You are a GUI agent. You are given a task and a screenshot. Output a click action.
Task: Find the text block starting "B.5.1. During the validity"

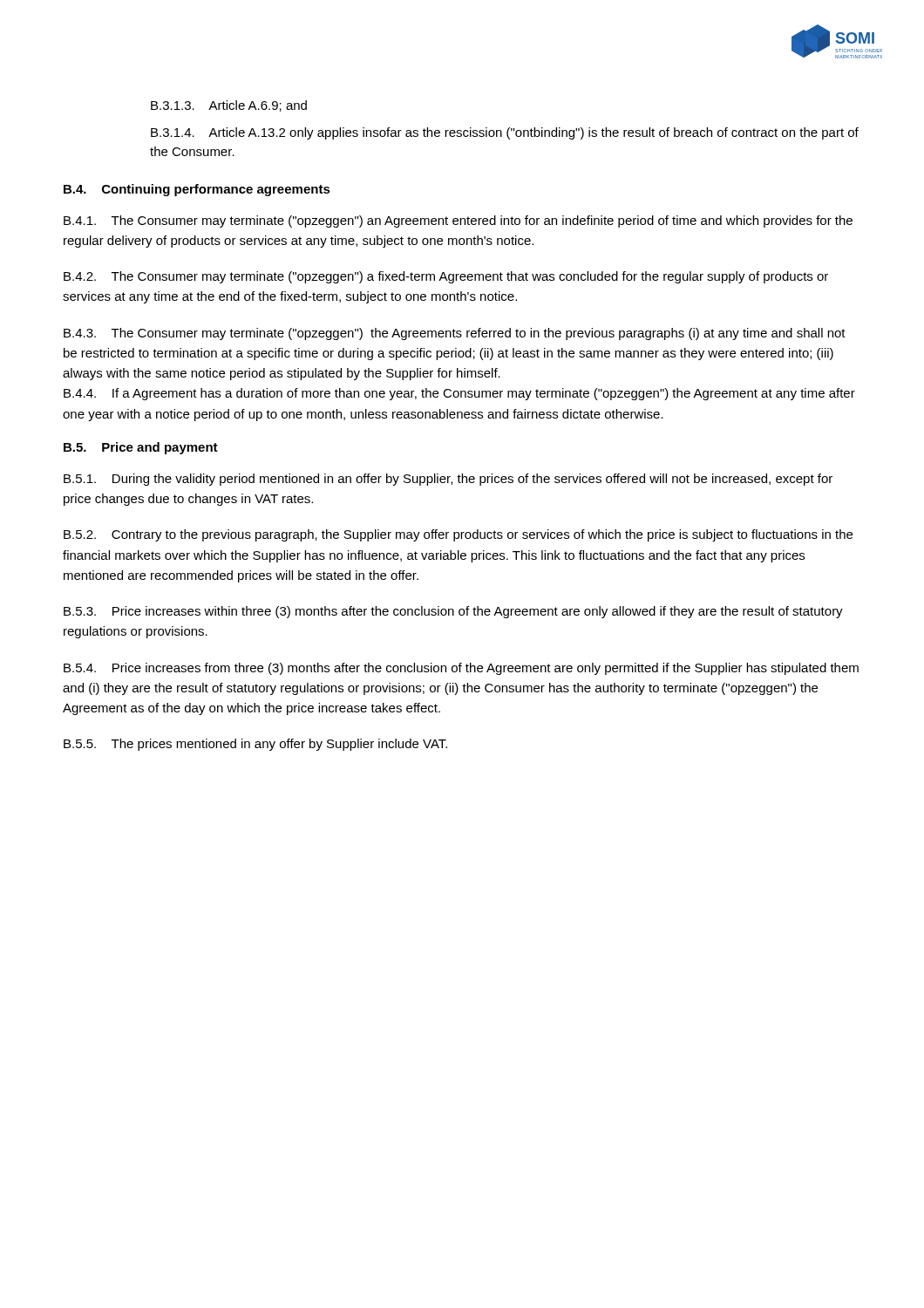tap(448, 488)
